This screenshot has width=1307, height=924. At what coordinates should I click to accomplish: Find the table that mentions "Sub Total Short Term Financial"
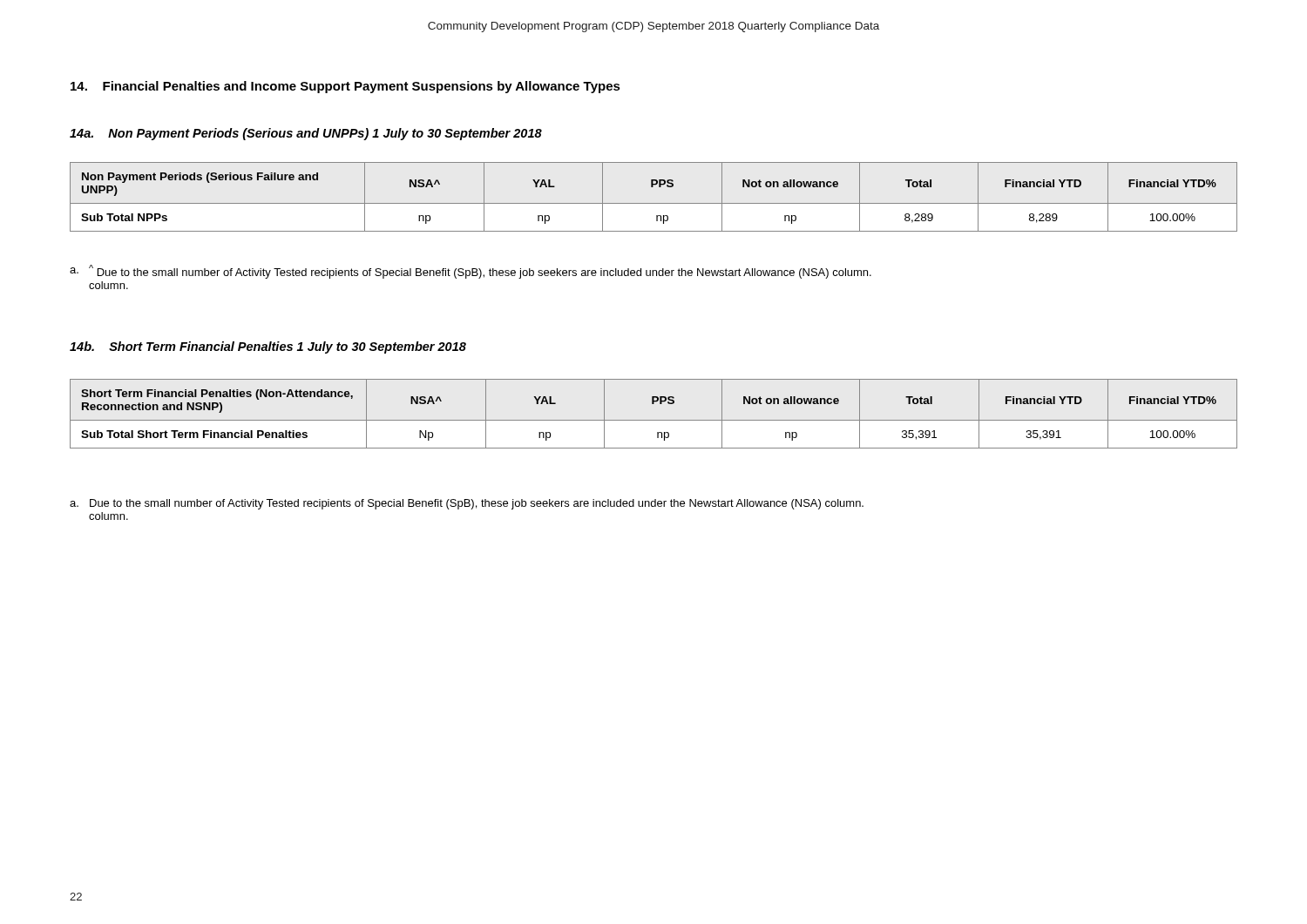(x=654, y=414)
